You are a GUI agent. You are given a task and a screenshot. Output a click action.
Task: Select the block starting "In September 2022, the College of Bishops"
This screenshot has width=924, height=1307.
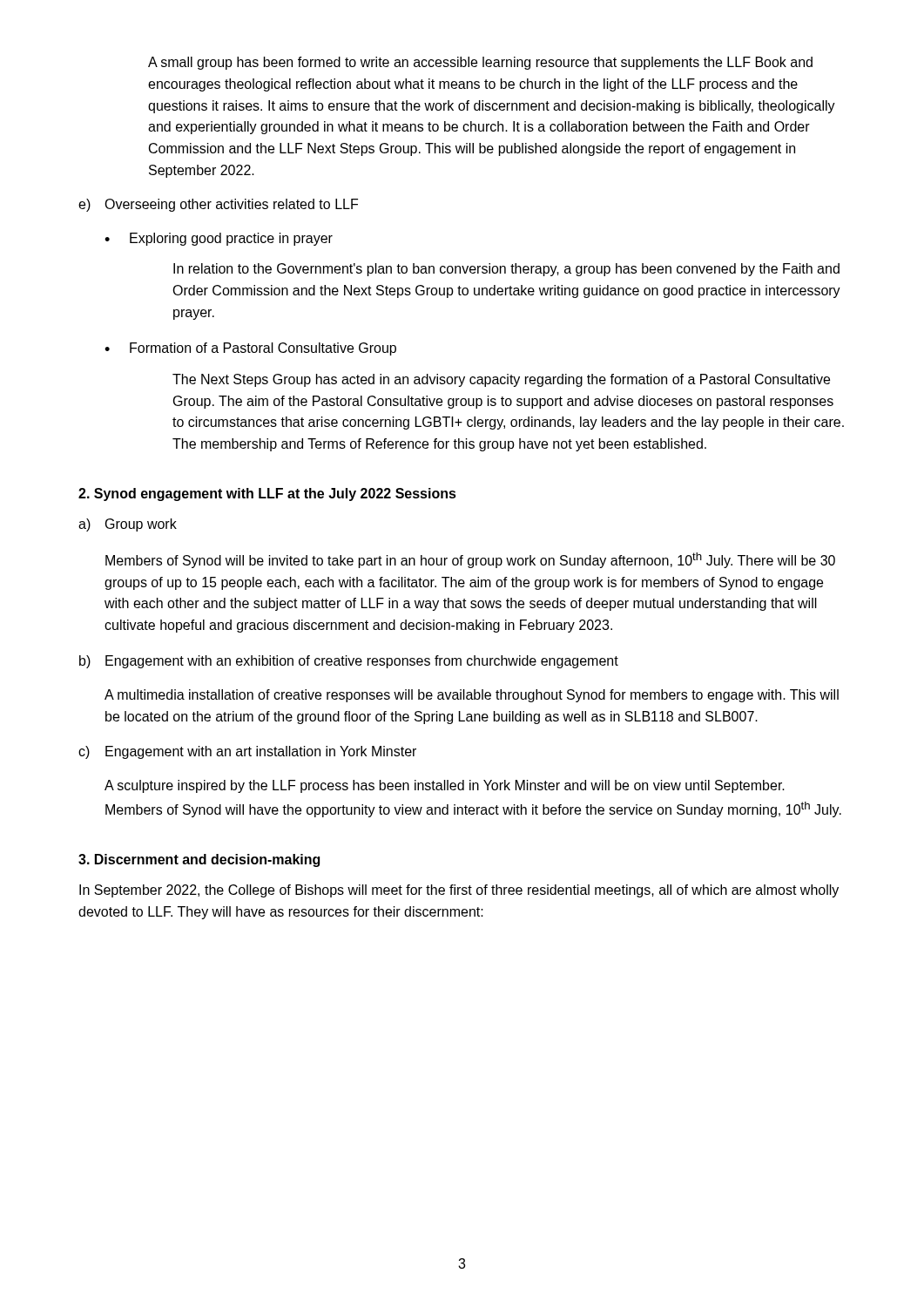(459, 901)
